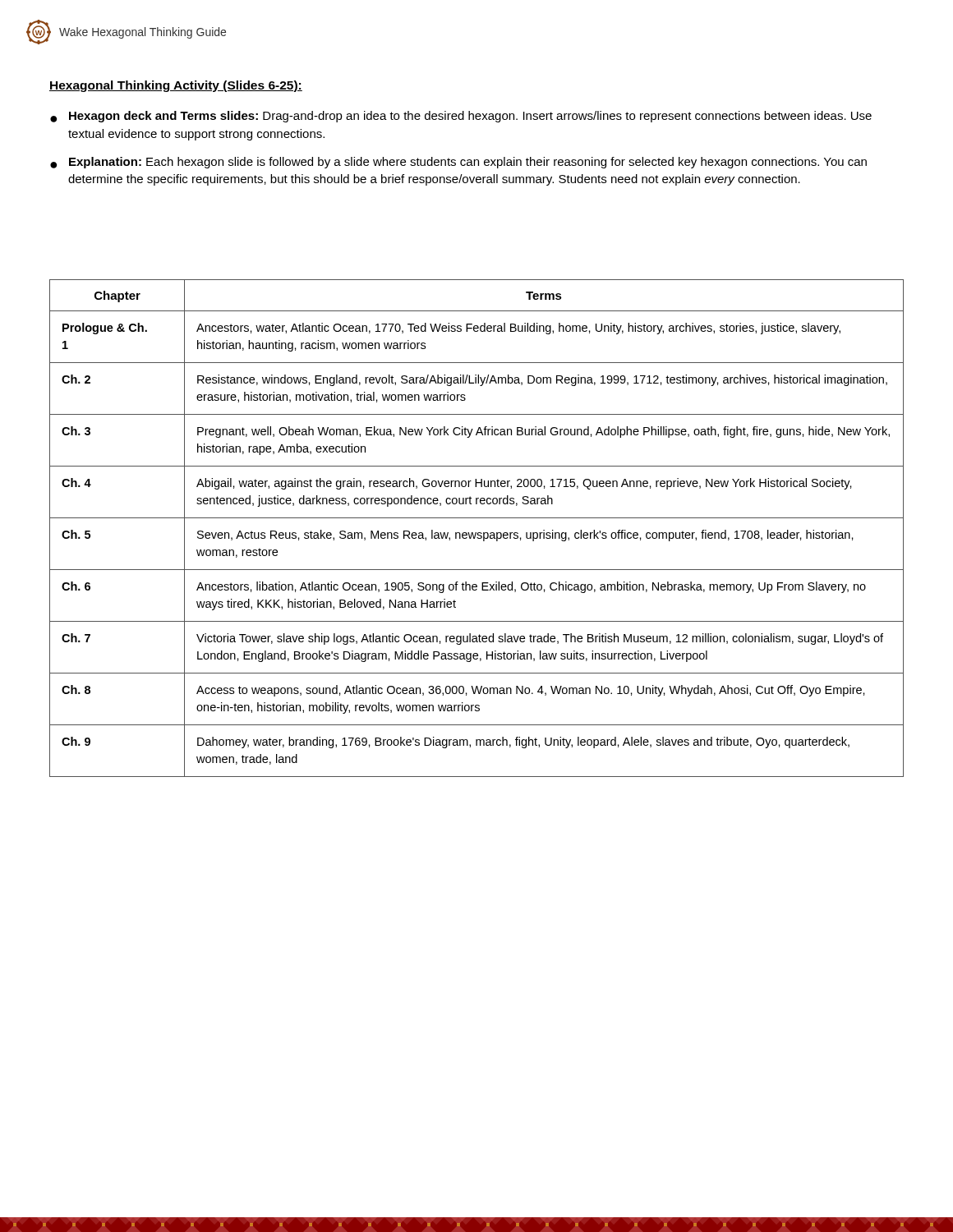The height and width of the screenshot is (1232, 953).
Task: Point to "Hexagonal Thinking Activity (Slides 6-25):"
Action: pos(176,85)
